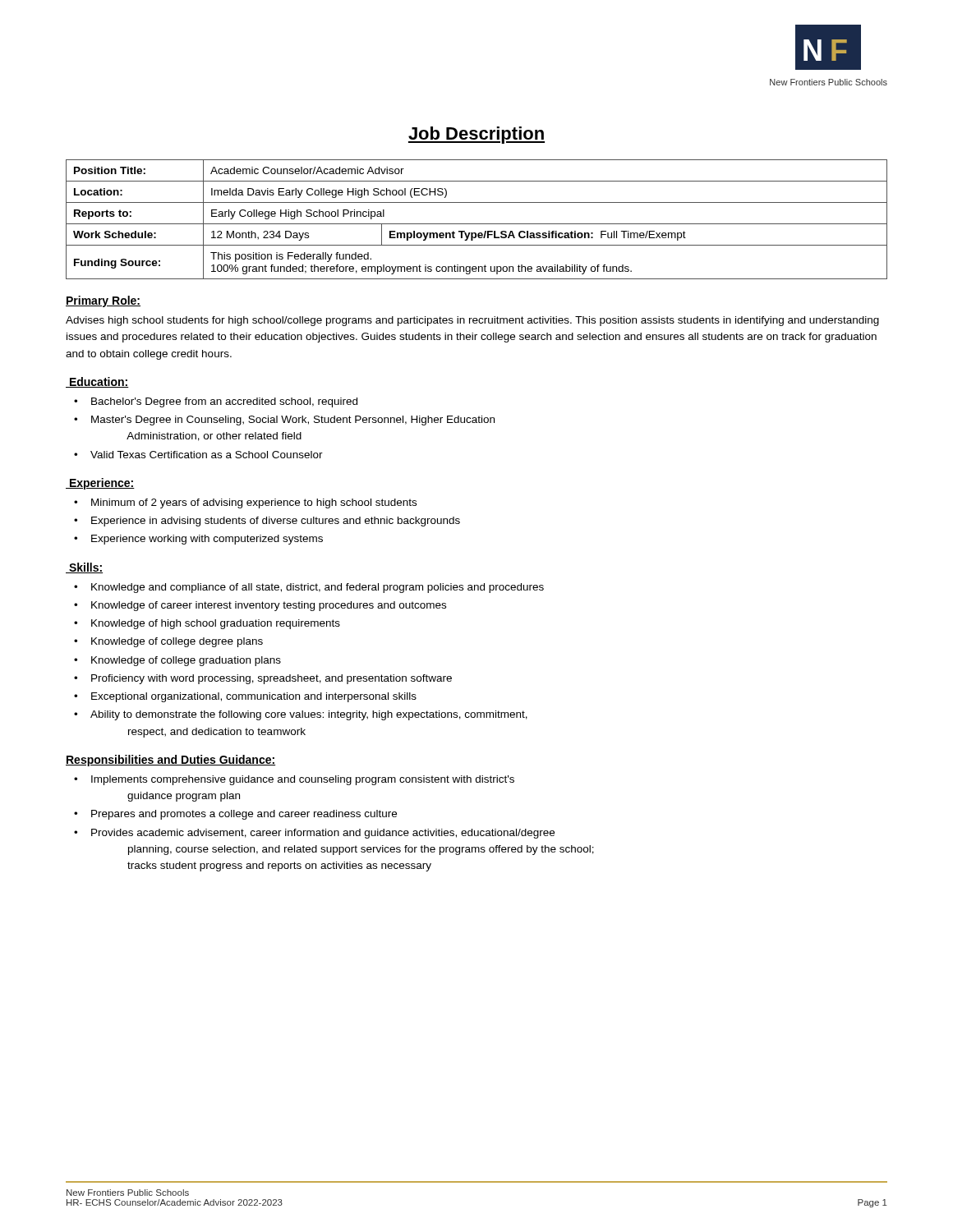Where does it say "Job Description"?
The width and height of the screenshot is (953, 1232).
(476, 134)
